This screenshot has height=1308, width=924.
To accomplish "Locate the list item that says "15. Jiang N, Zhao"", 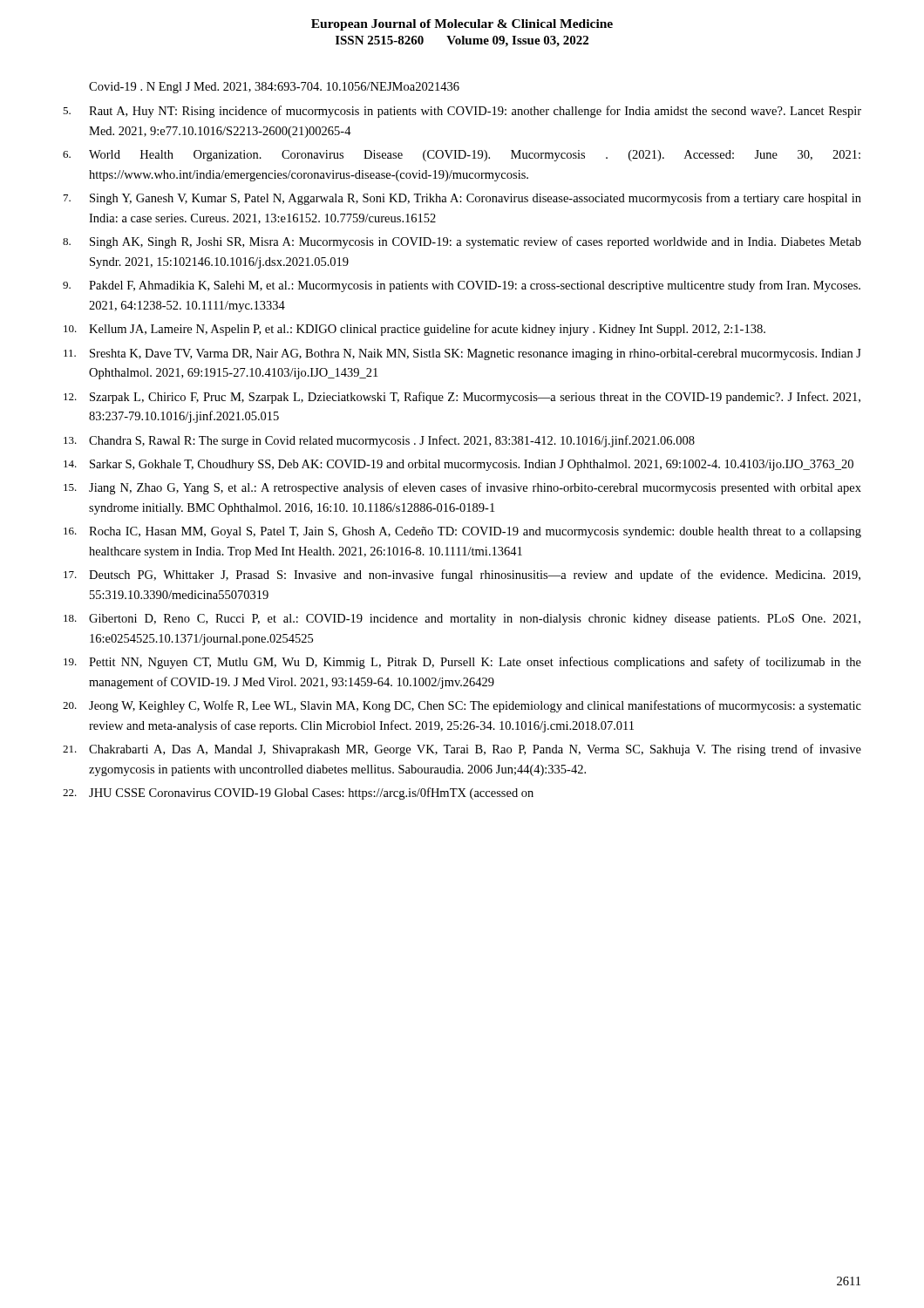I will click(x=462, y=498).
